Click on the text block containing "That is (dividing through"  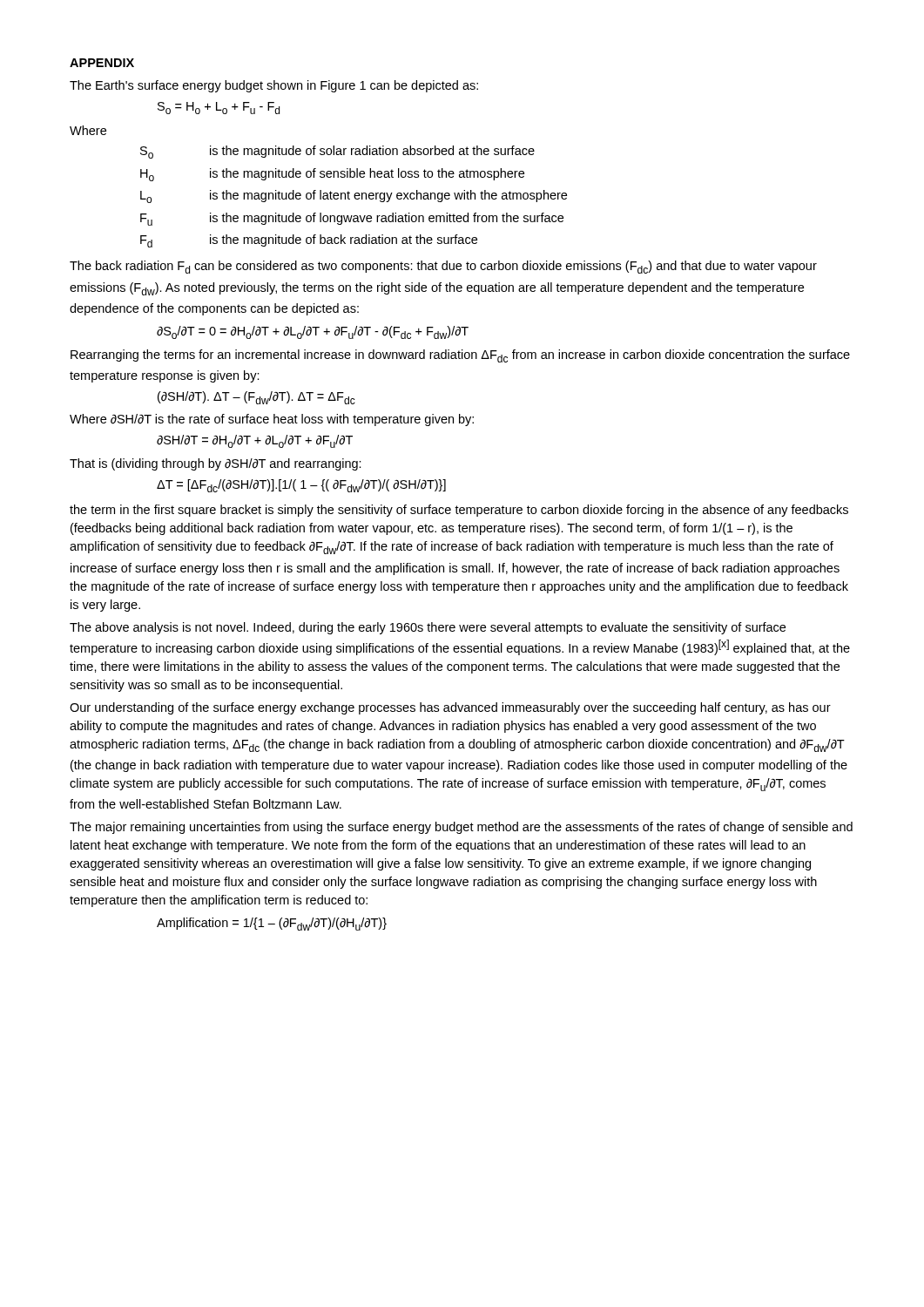click(x=216, y=463)
